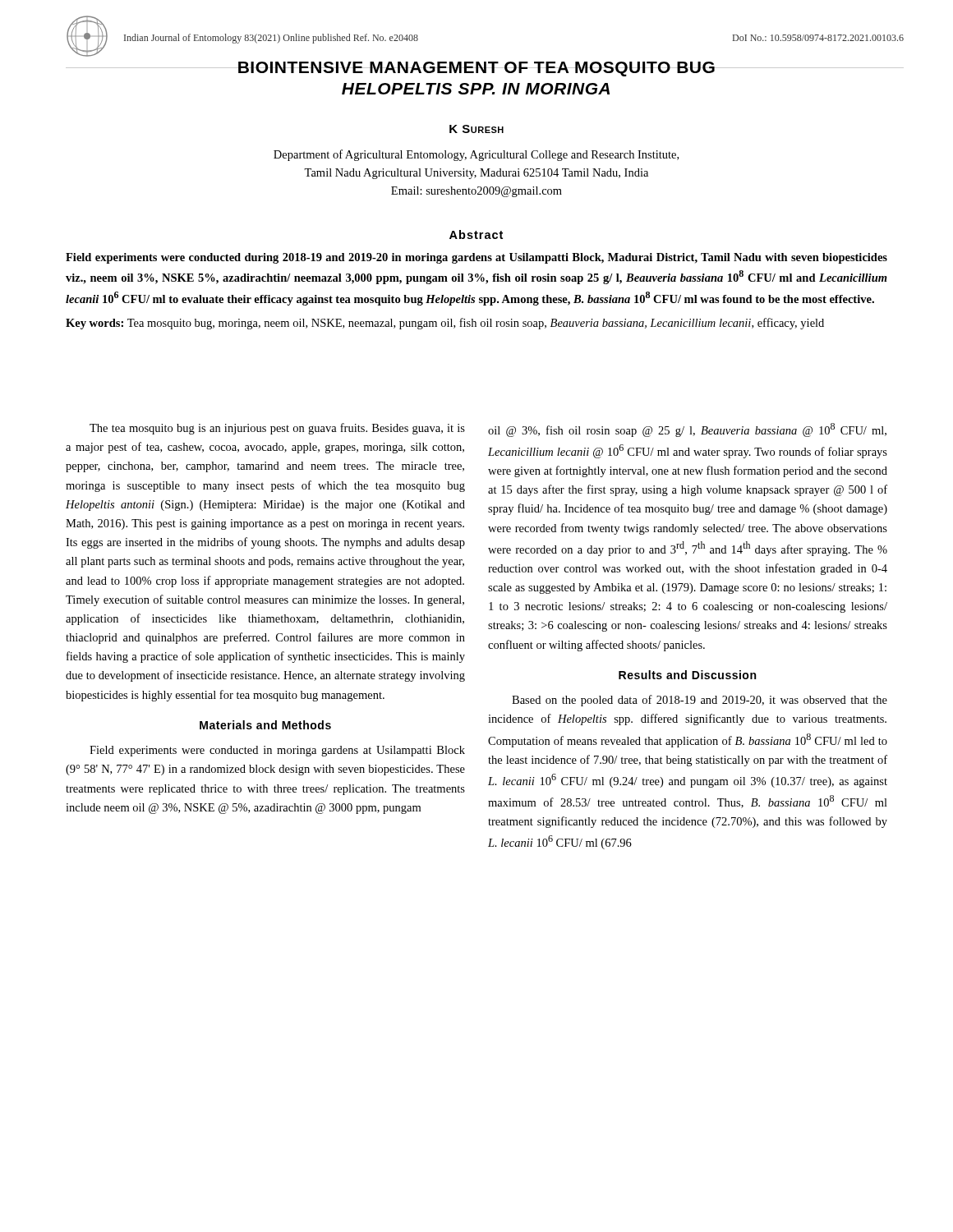The width and height of the screenshot is (953, 1232).
Task: Find the title
Action: (476, 78)
